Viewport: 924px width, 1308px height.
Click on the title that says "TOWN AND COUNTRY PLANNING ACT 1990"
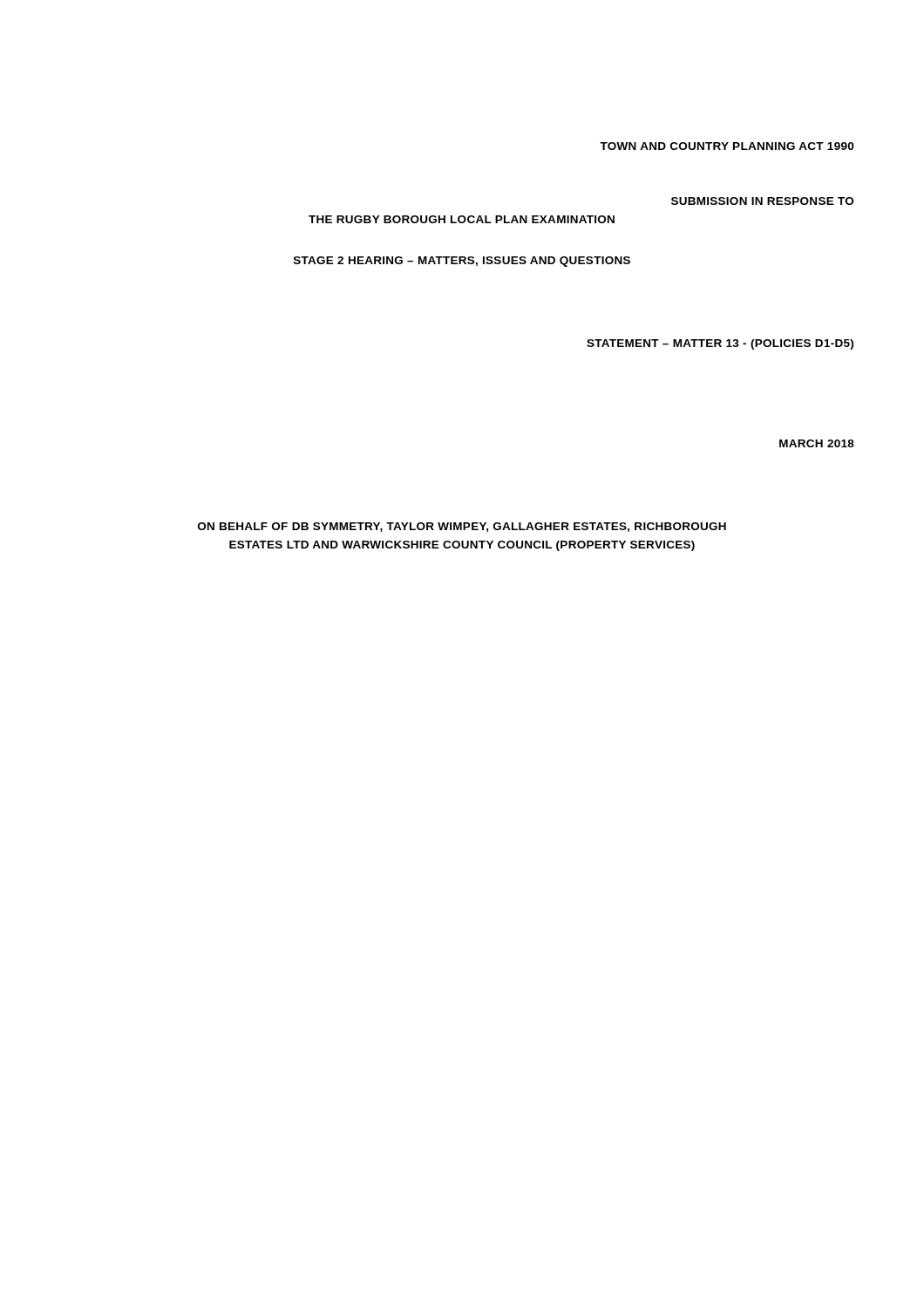tap(727, 146)
